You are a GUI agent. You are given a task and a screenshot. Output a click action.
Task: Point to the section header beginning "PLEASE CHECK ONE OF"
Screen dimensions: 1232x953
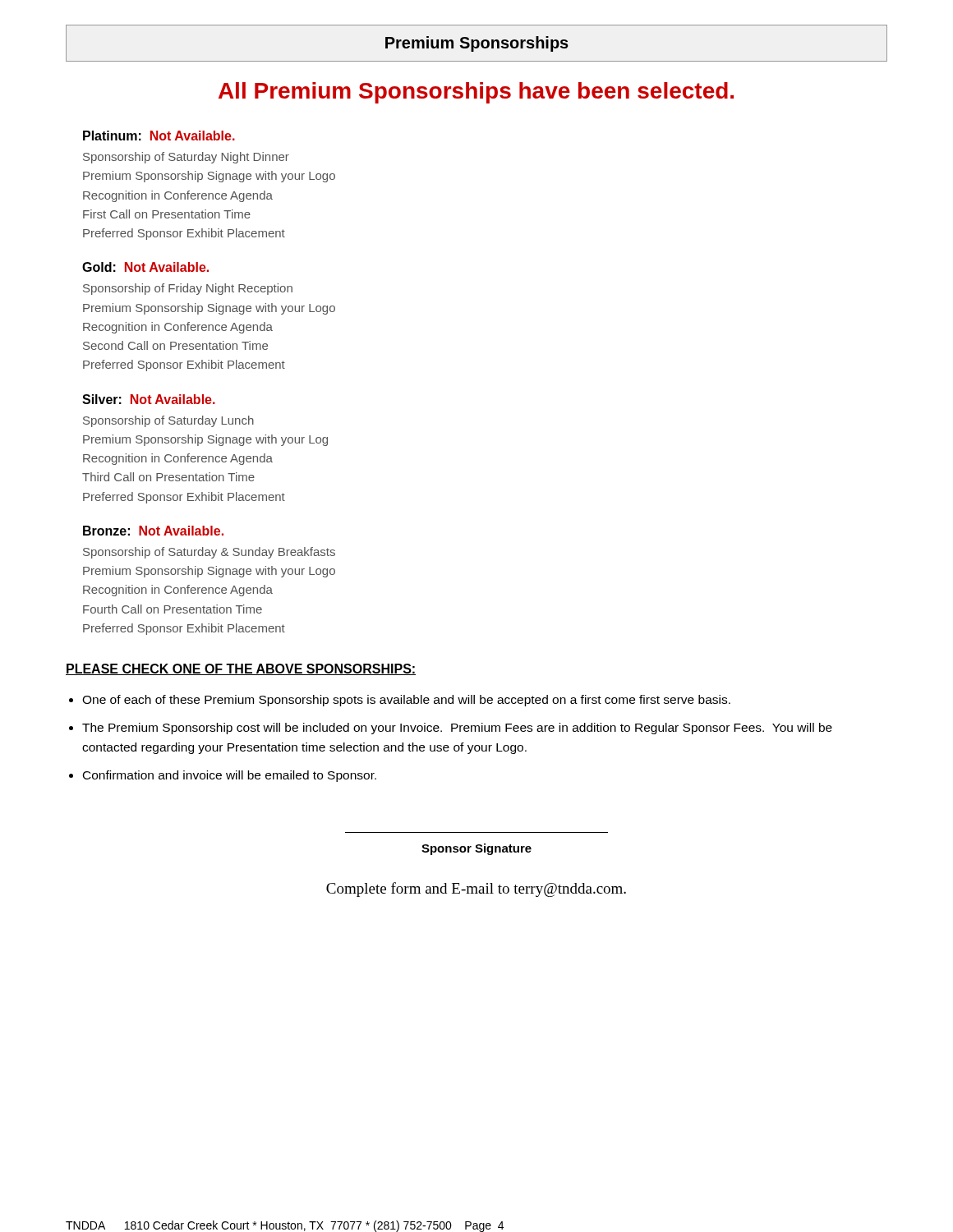coord(241,669)
